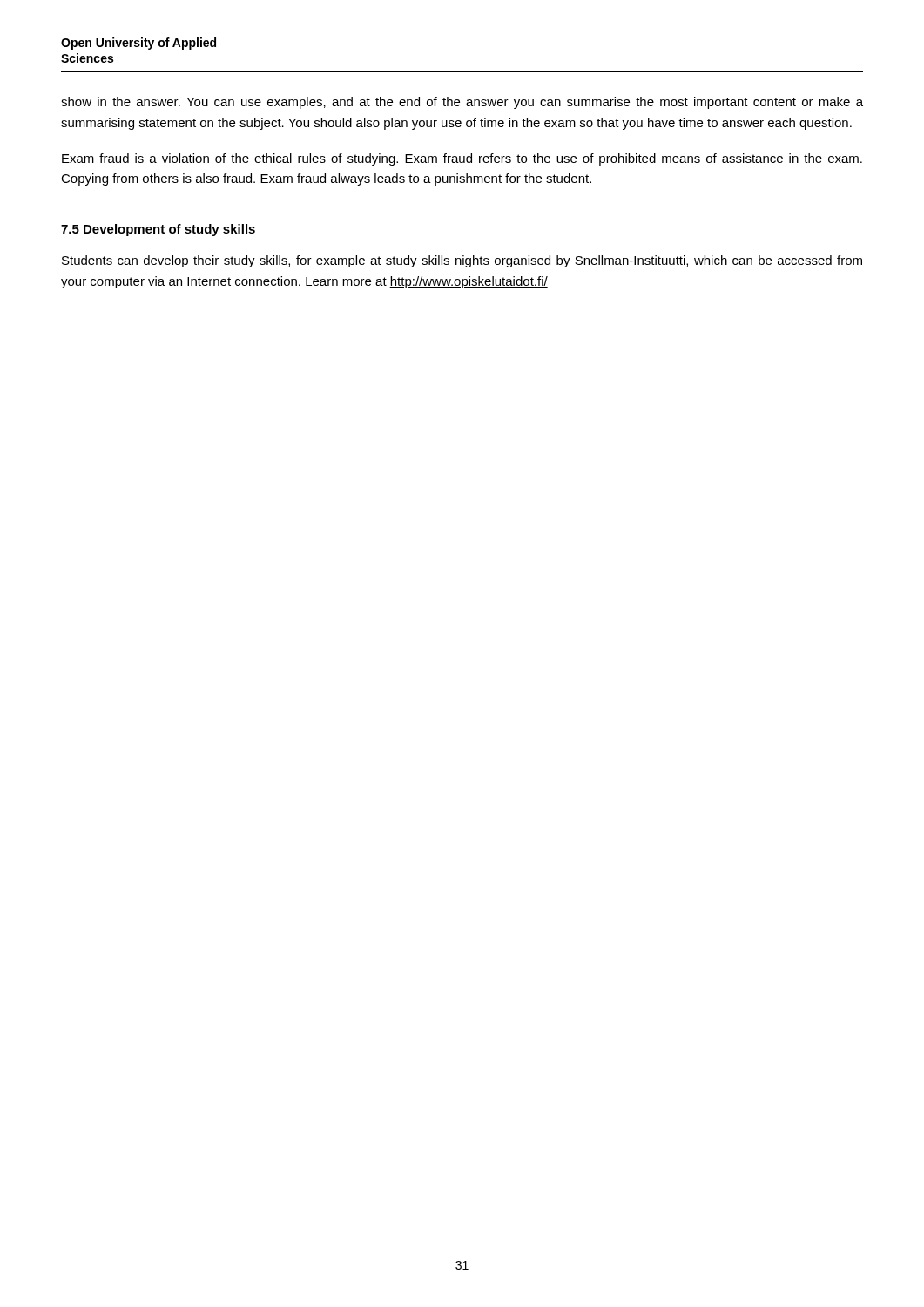Viewport: 924px width, 1307px height.
Task: Find the element starting "Students can develop their study skills, for example"
Action: click(462, 271)
